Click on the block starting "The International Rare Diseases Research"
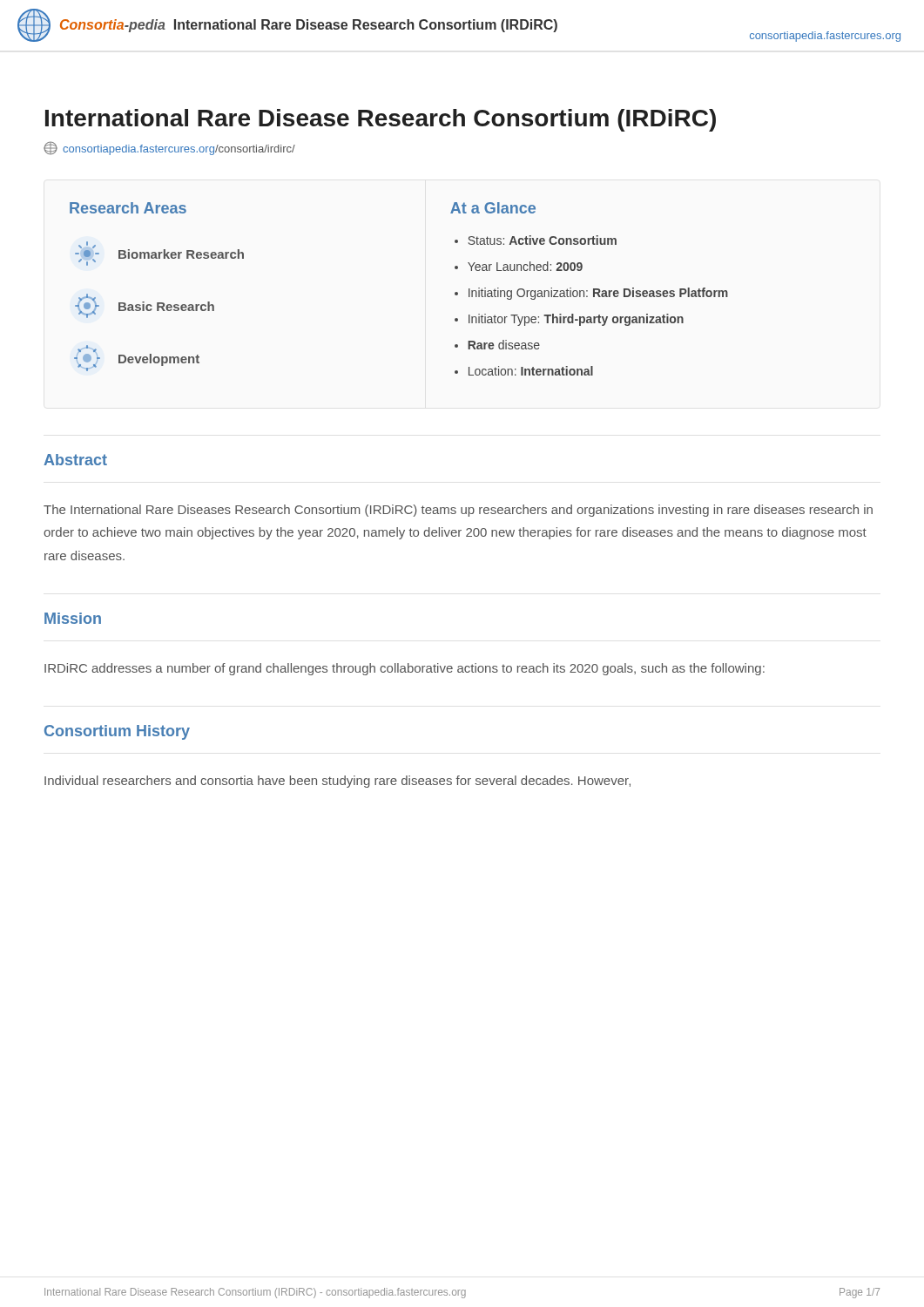The image size is (924, 1307). point(458,532)
